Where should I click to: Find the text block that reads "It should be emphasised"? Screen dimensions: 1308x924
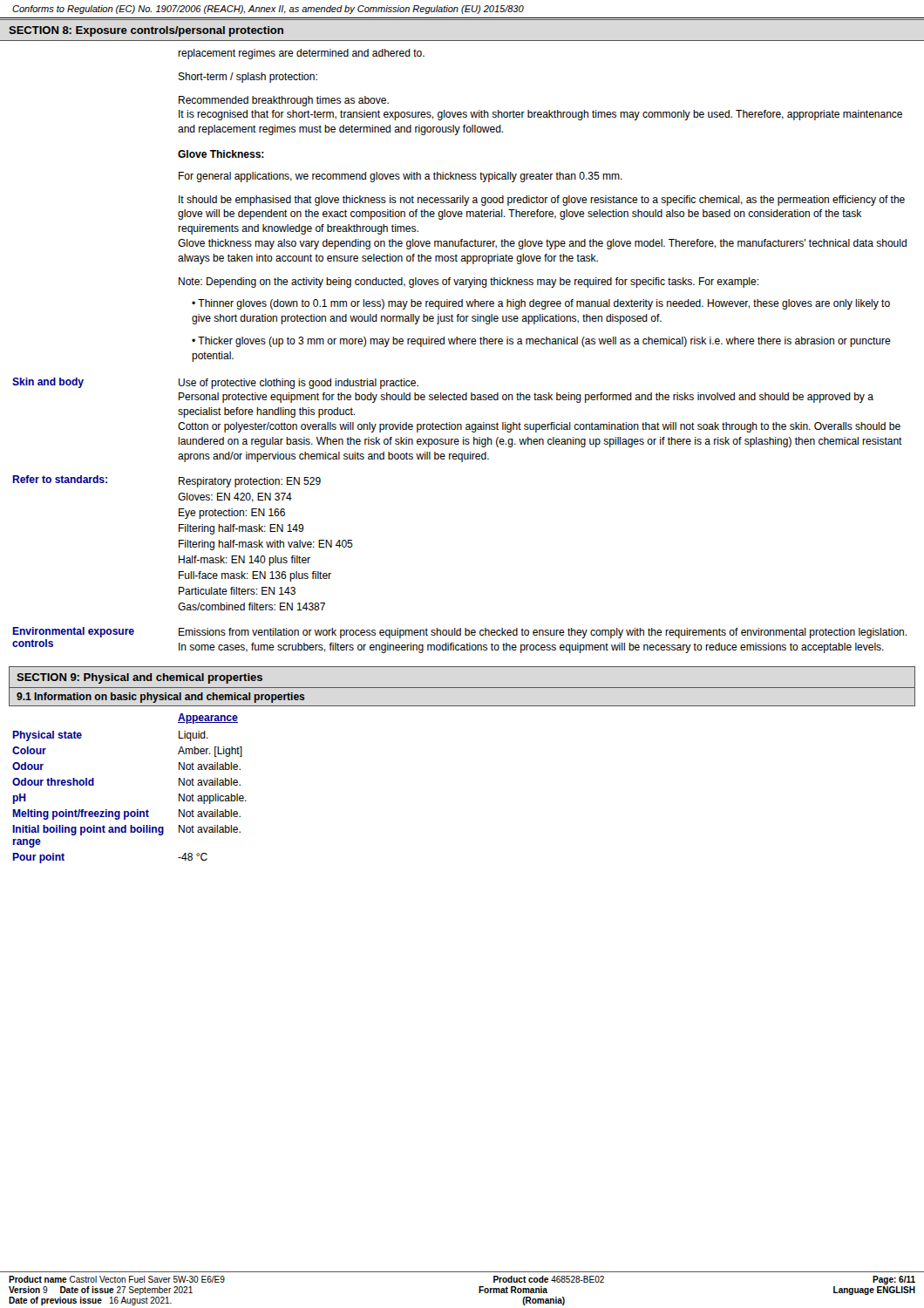coord(542,229)
